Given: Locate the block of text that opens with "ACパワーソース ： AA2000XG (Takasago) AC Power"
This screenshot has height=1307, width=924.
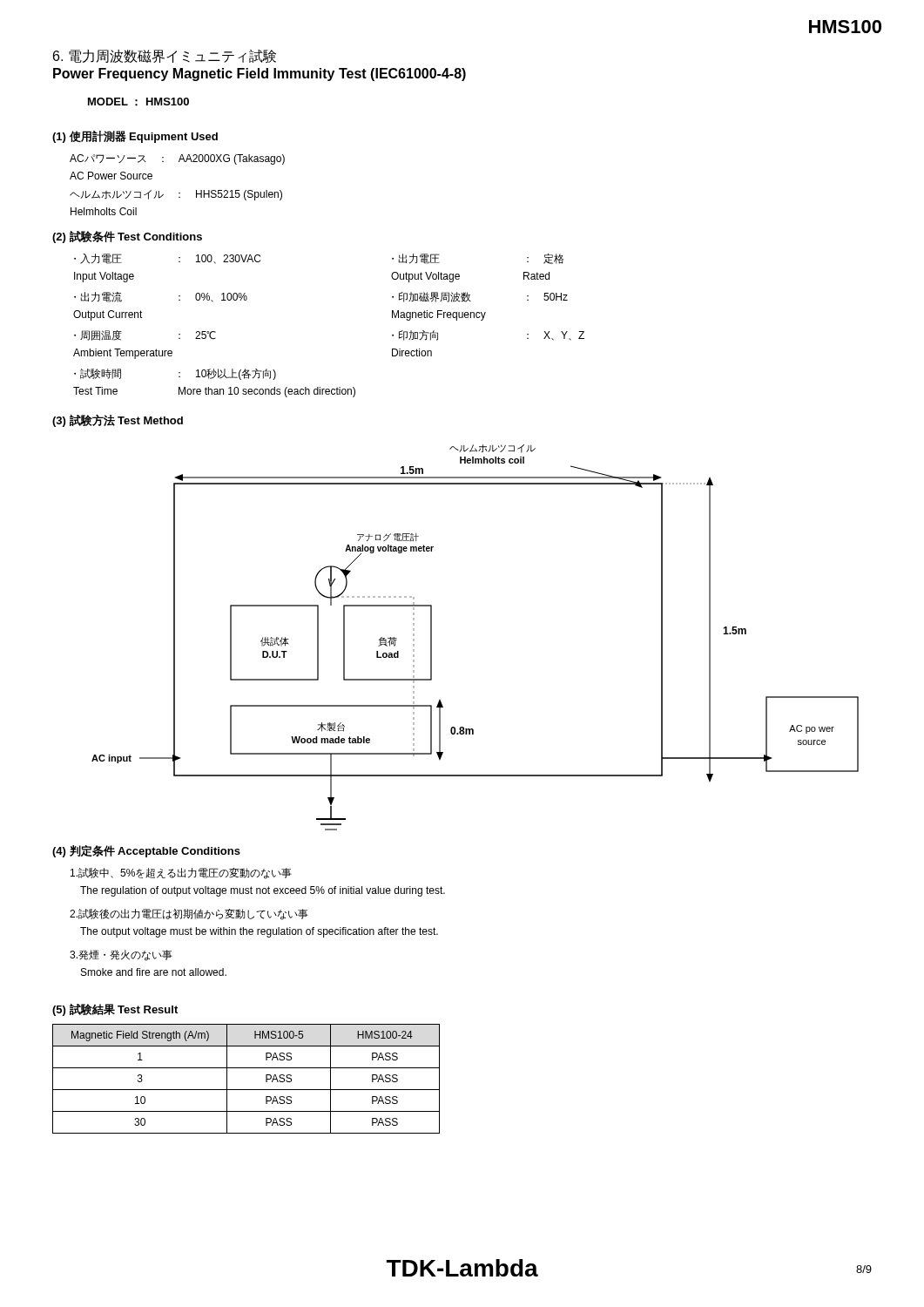Looking at the screenshot, I should click(x=177, y=185).
